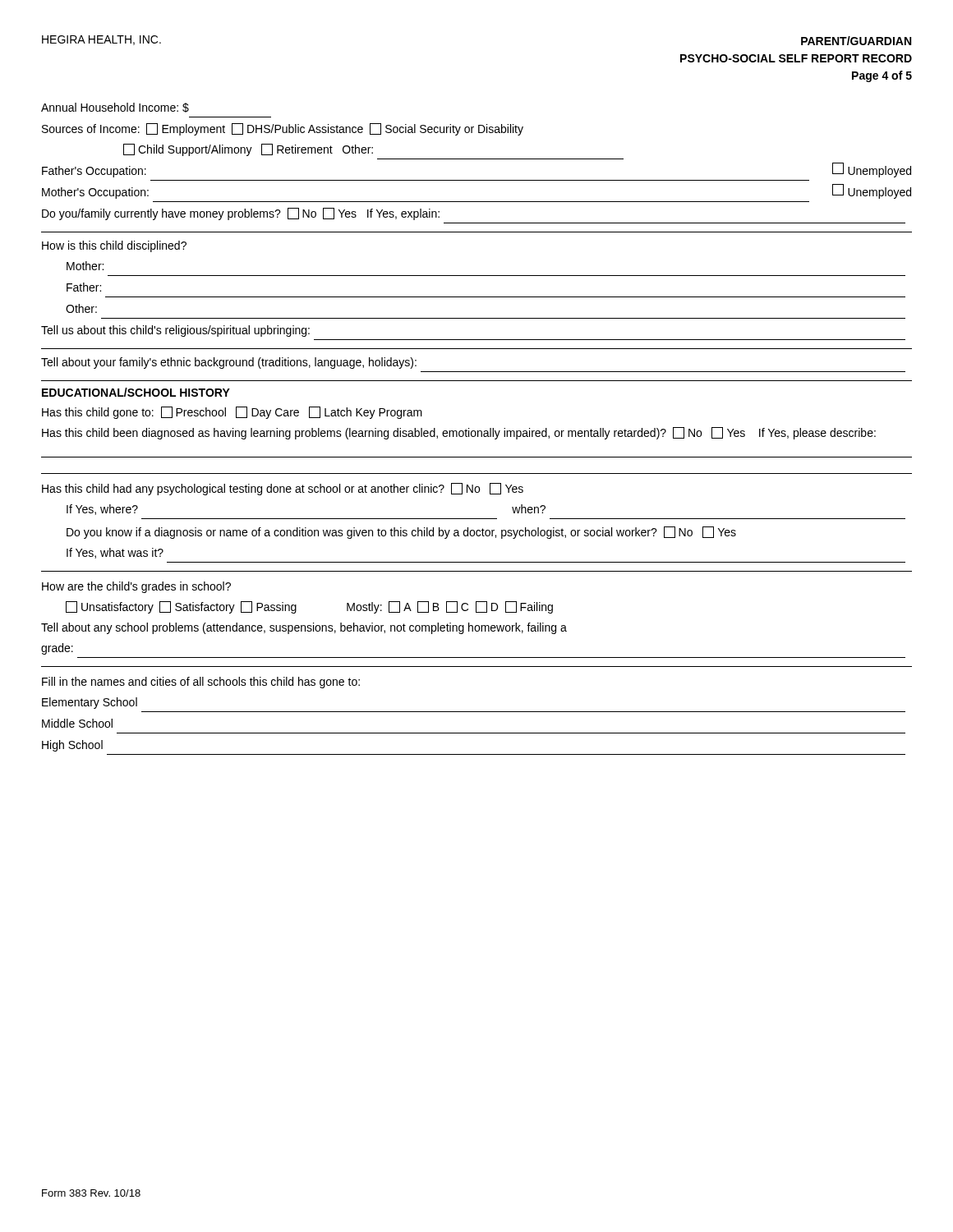Locate the text starting "Has this child gone to: Preschool"
The image size is (953, 1232).
[232, 412]
